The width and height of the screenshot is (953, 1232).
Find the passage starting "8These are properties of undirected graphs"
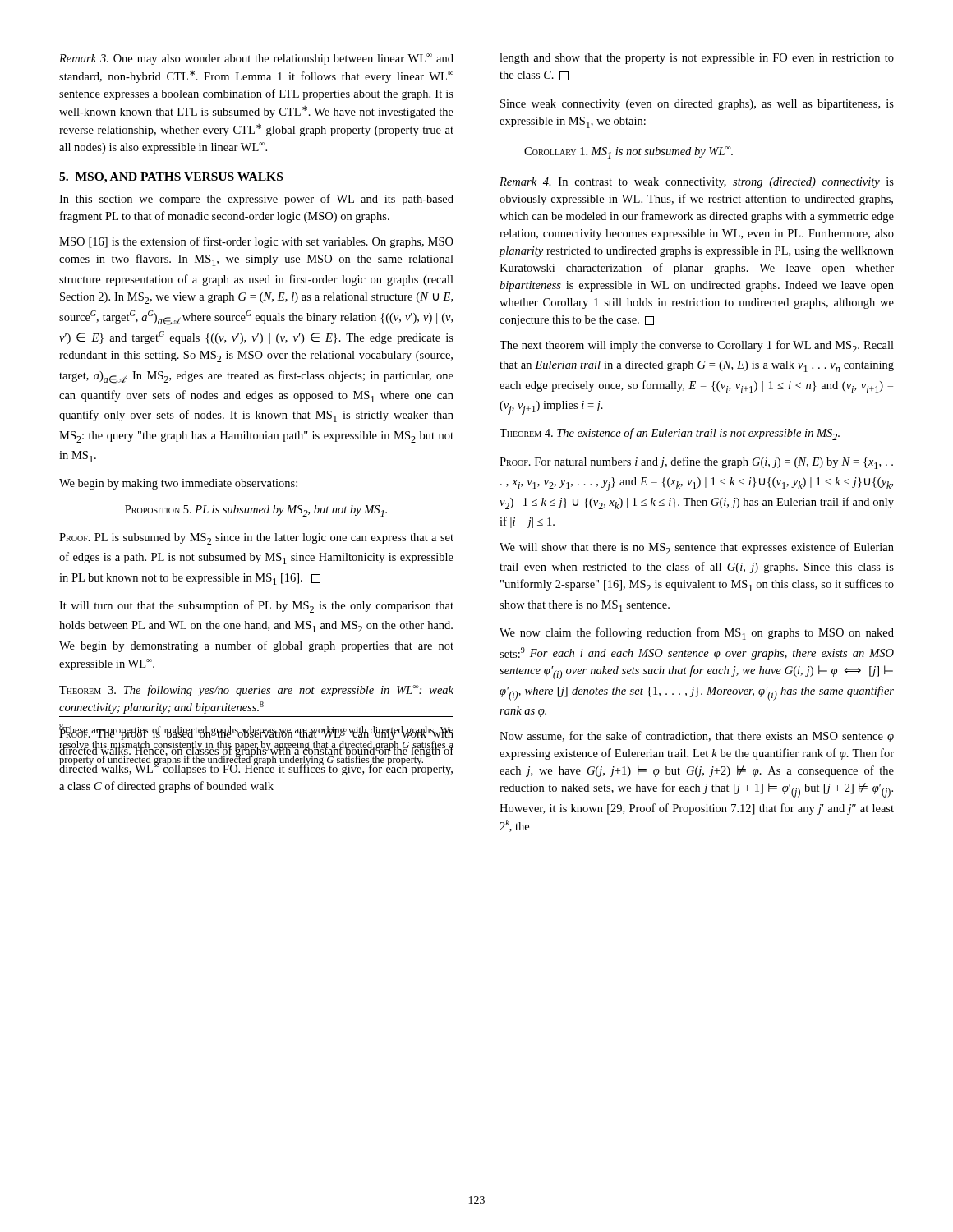click(256, 744)
